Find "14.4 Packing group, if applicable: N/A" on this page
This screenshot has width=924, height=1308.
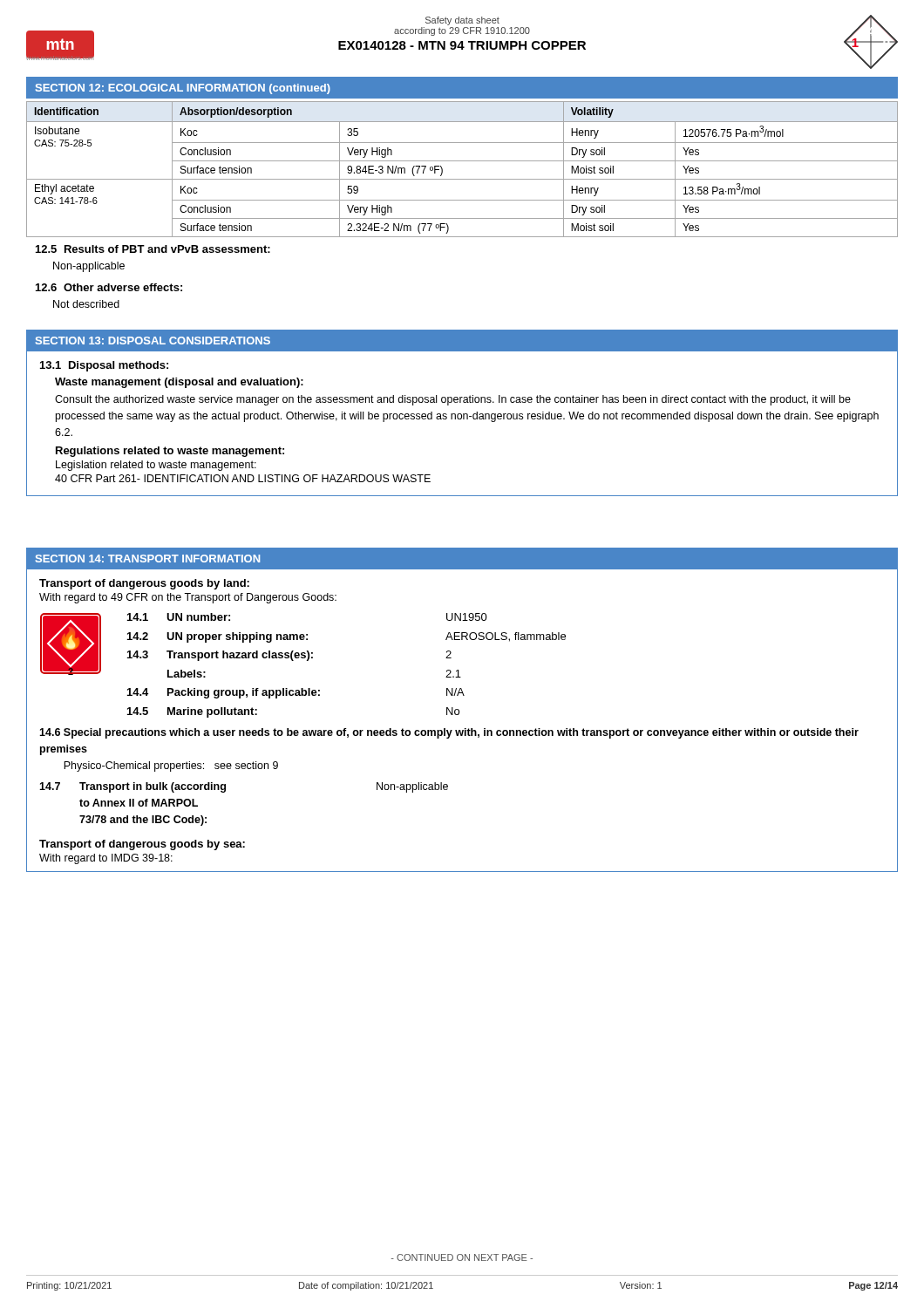(296, 693)
